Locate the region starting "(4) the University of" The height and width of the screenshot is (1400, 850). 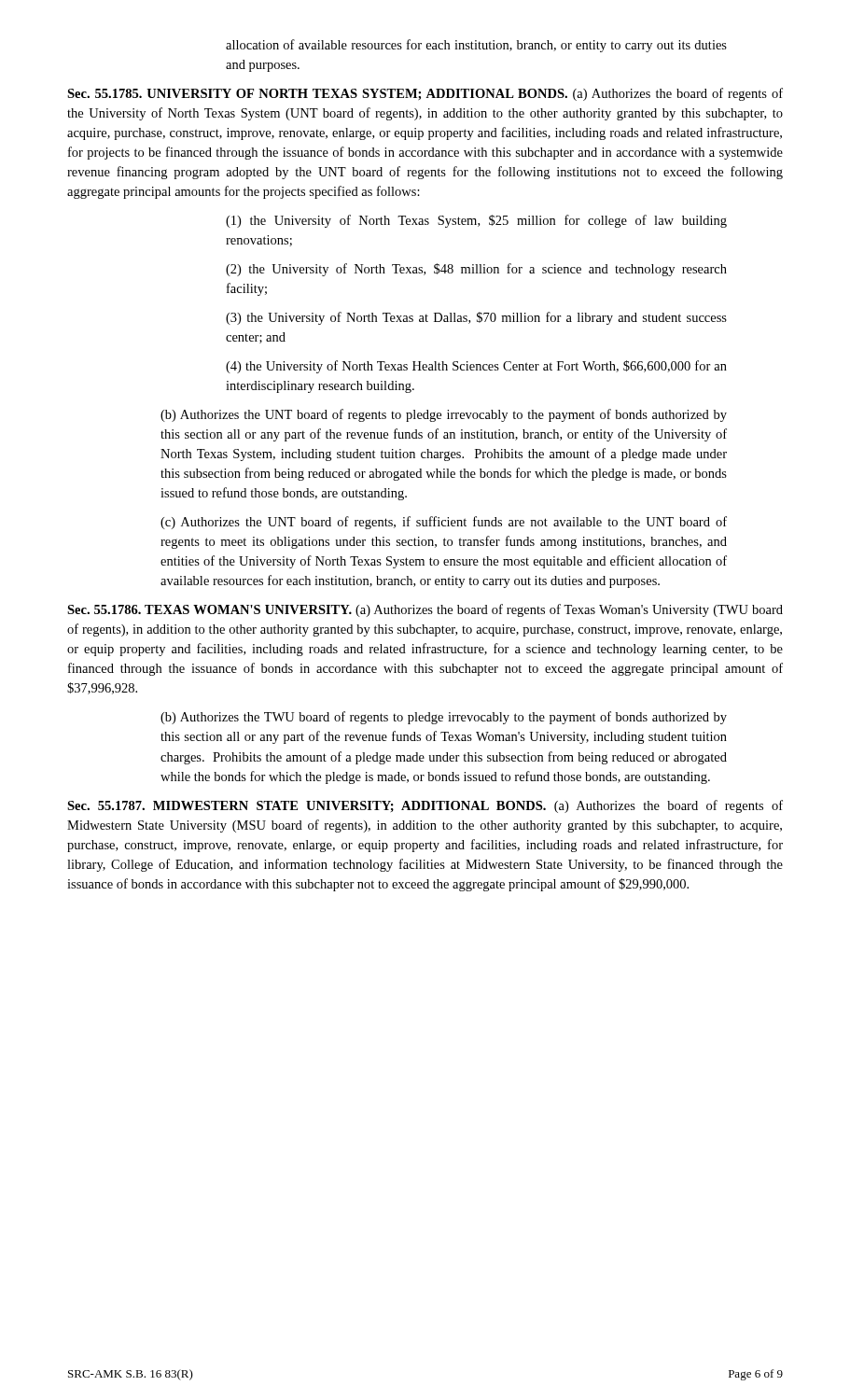[476, 376]
